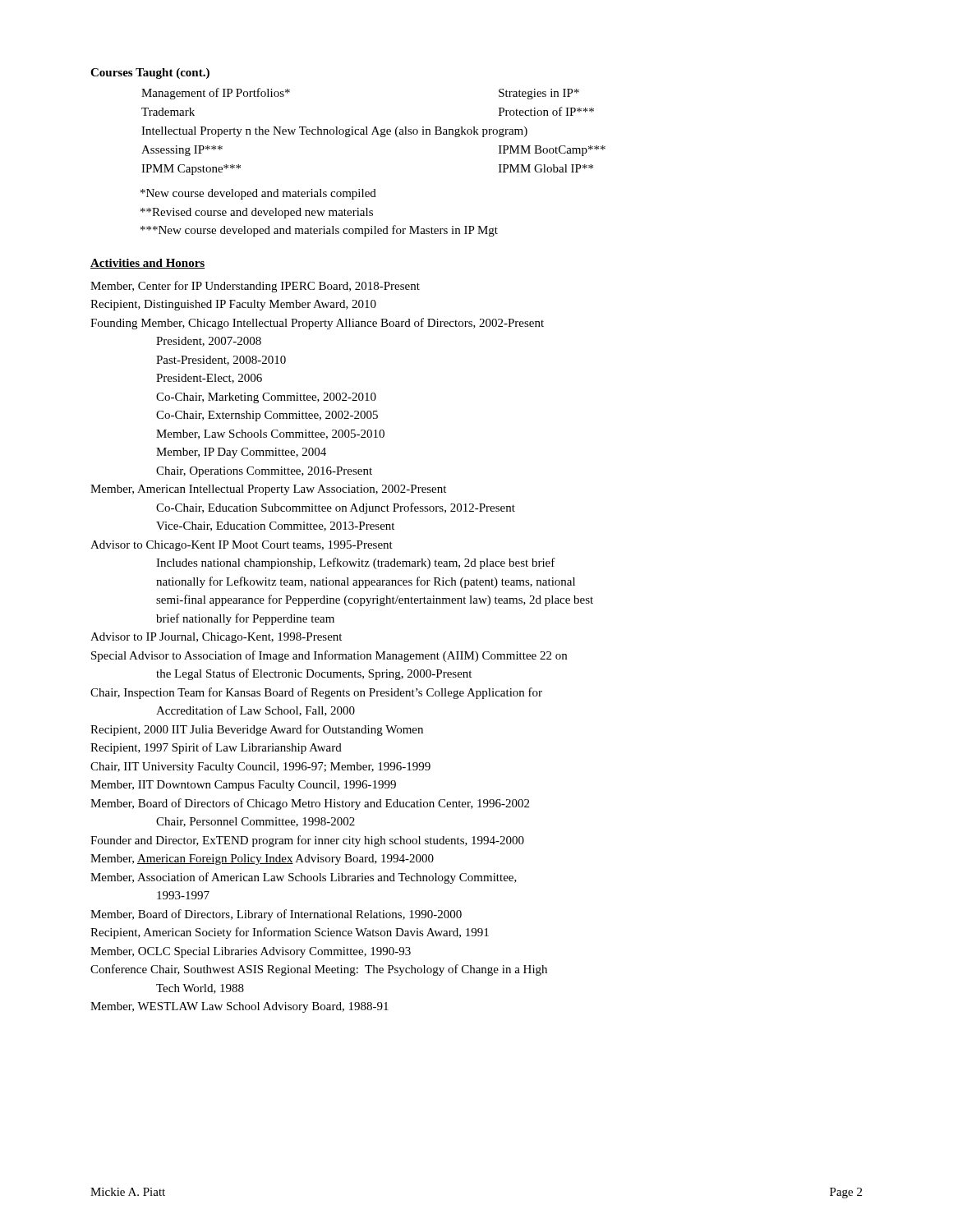953x1232 pixels.
Task: Locate the text block that reads "Member, WESTLAW Law School Advisory"
Action: 240,1006
